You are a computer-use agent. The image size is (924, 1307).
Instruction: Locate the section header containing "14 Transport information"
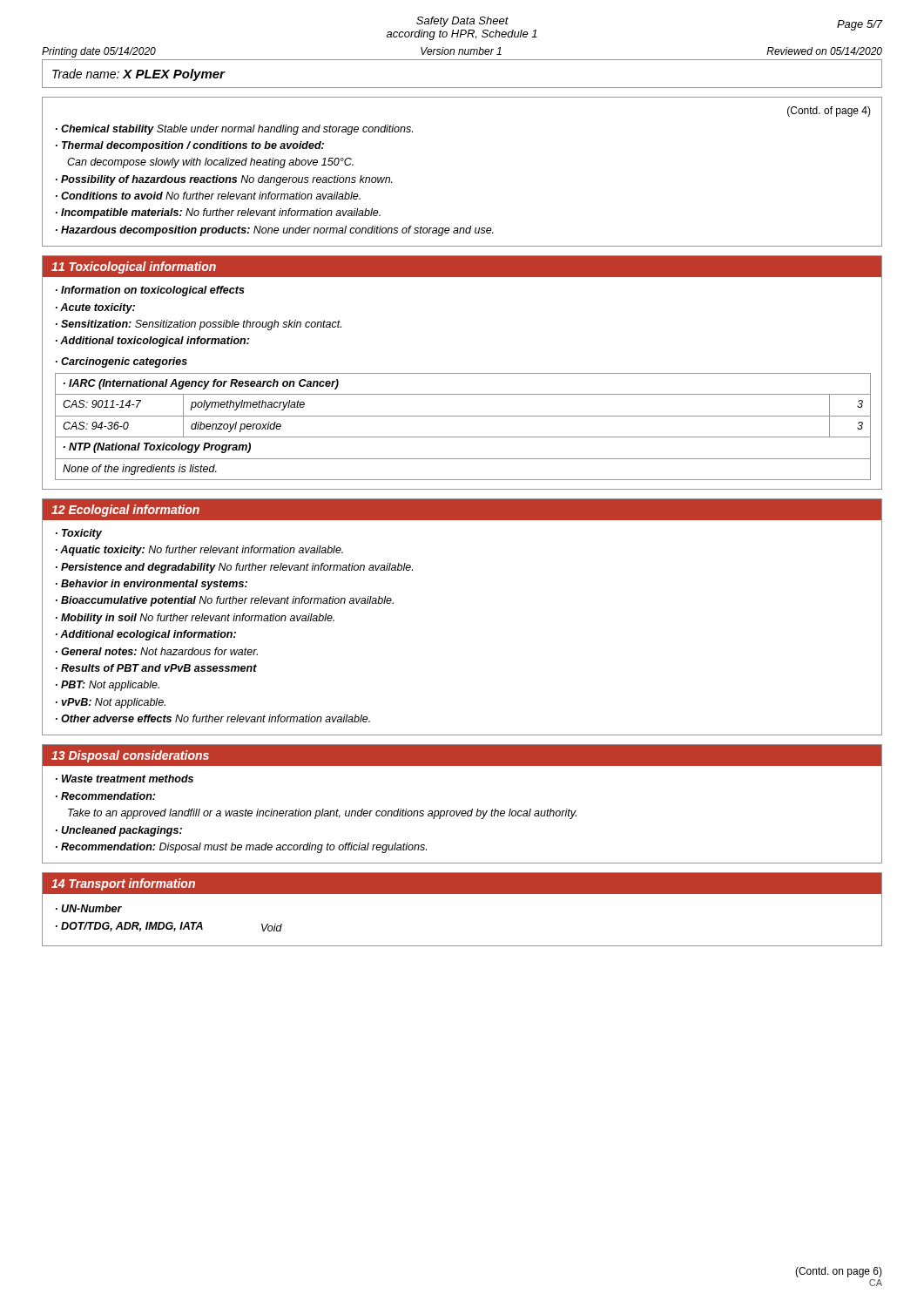click(x=123, y=884)
